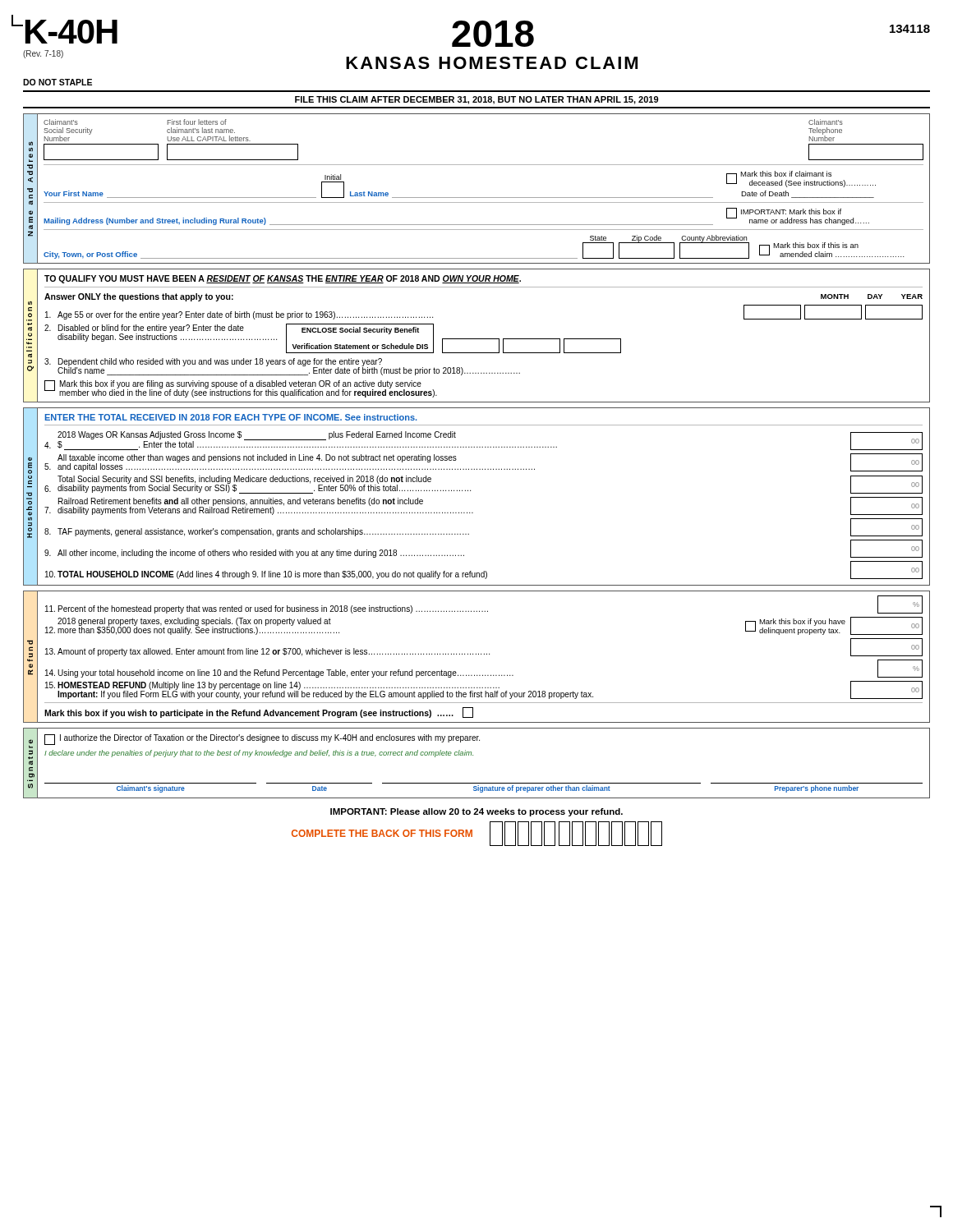Image resolution: width=953 pixels, height=1232 pixels.
Task: Select the text block starting "13. Amount of"
Action: [x=484, y=647]
